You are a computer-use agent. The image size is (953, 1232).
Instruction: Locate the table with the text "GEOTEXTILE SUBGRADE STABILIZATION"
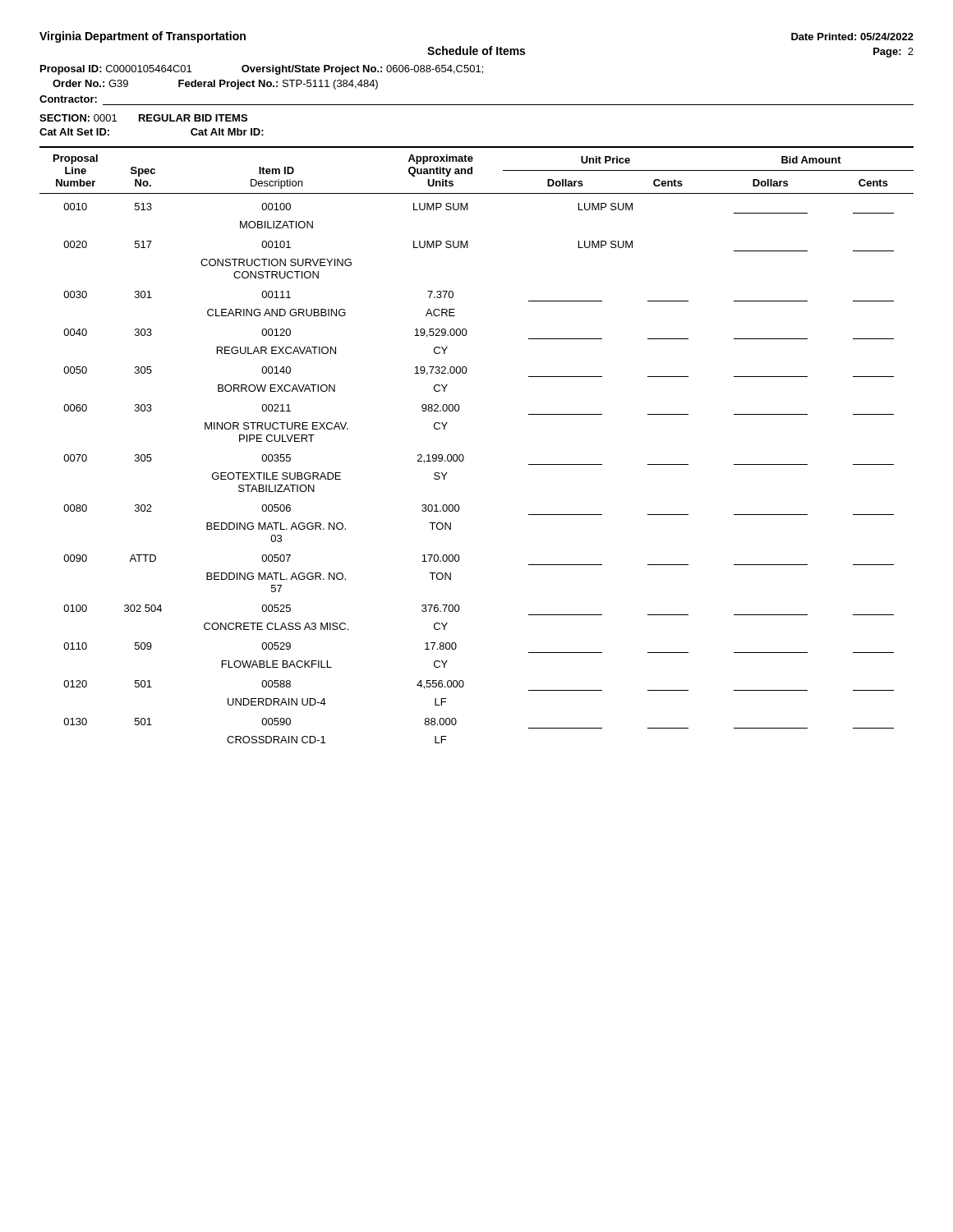[476, 447]
